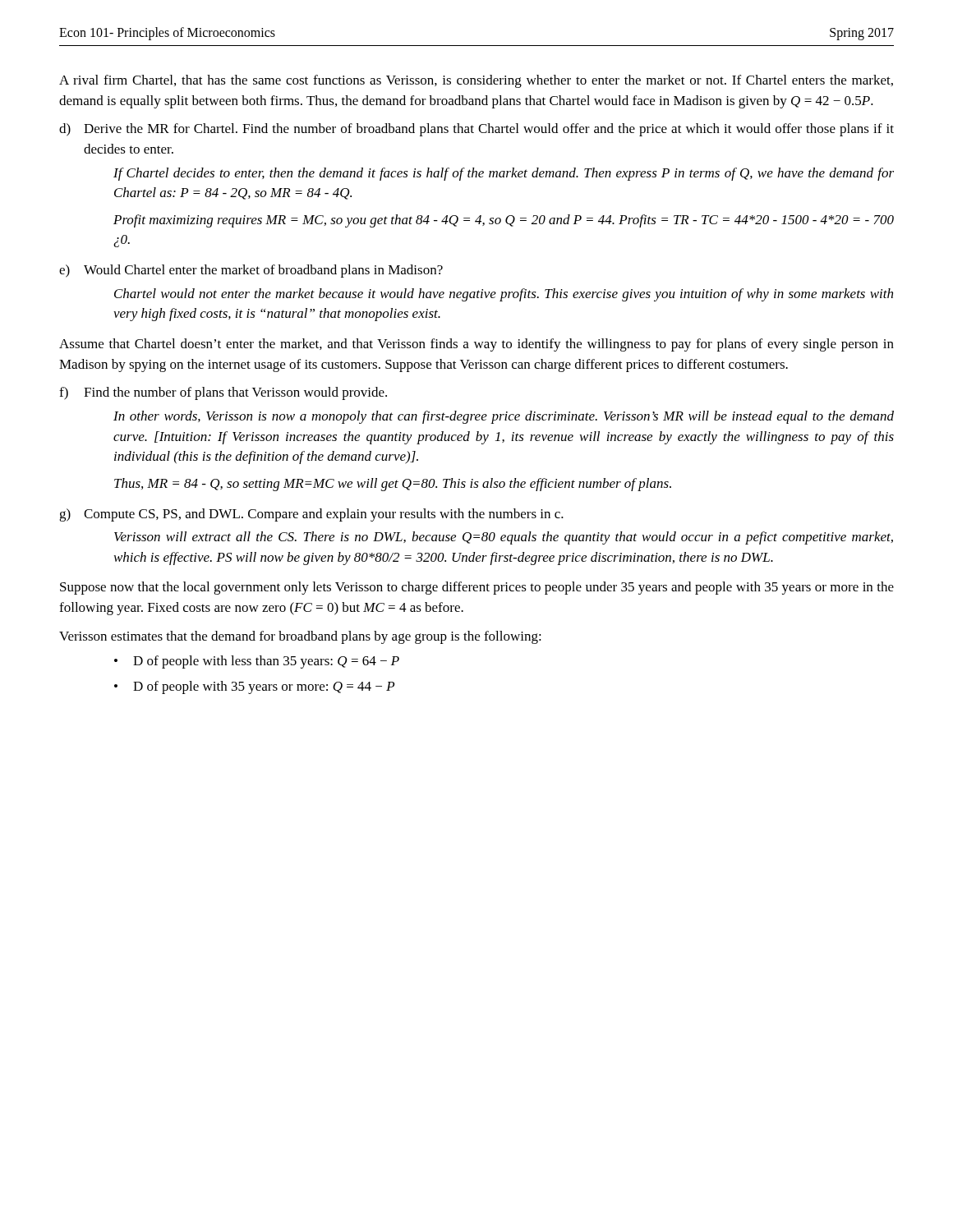The width and height of the screenshot is (953, 1232).
Task: Navigate to the region starting "Verisson will extract all"
Action: tap(504, 548)
